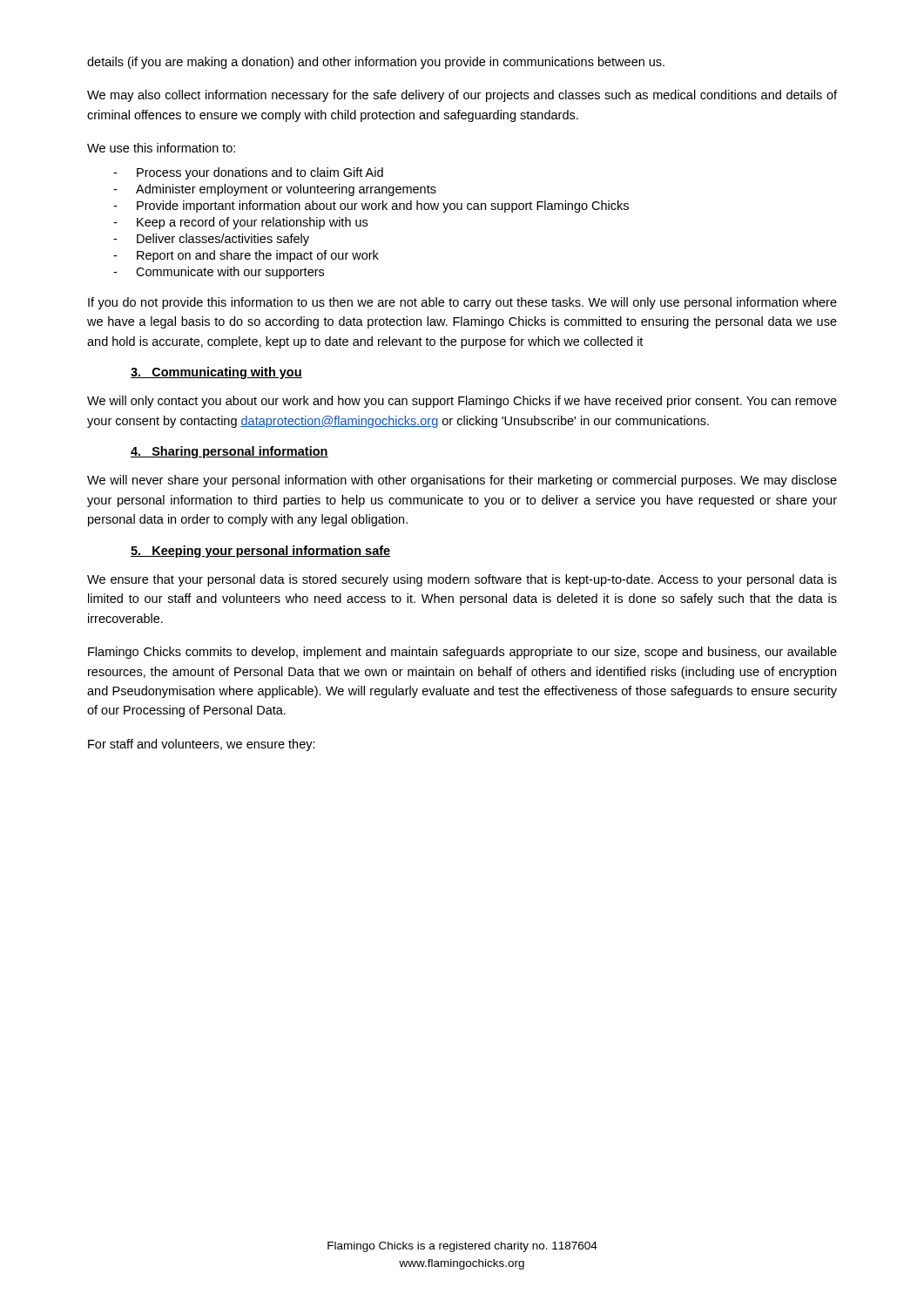Viewport: 924px width, 1307px height.
Task: Point to the block beginning "If you do not provide this information"
Action: point(462,322)
